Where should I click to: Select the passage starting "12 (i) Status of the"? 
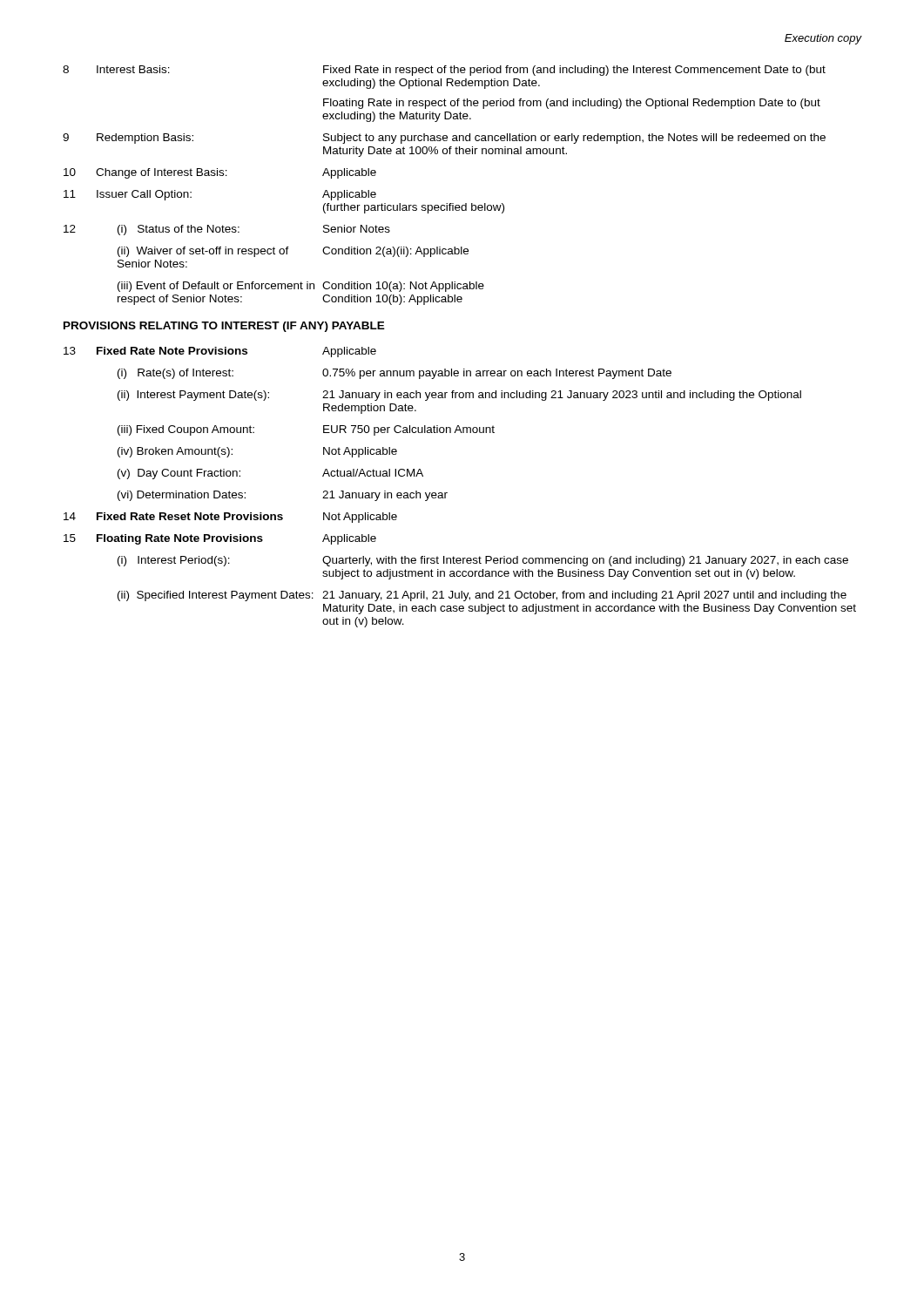click(227, 230)
